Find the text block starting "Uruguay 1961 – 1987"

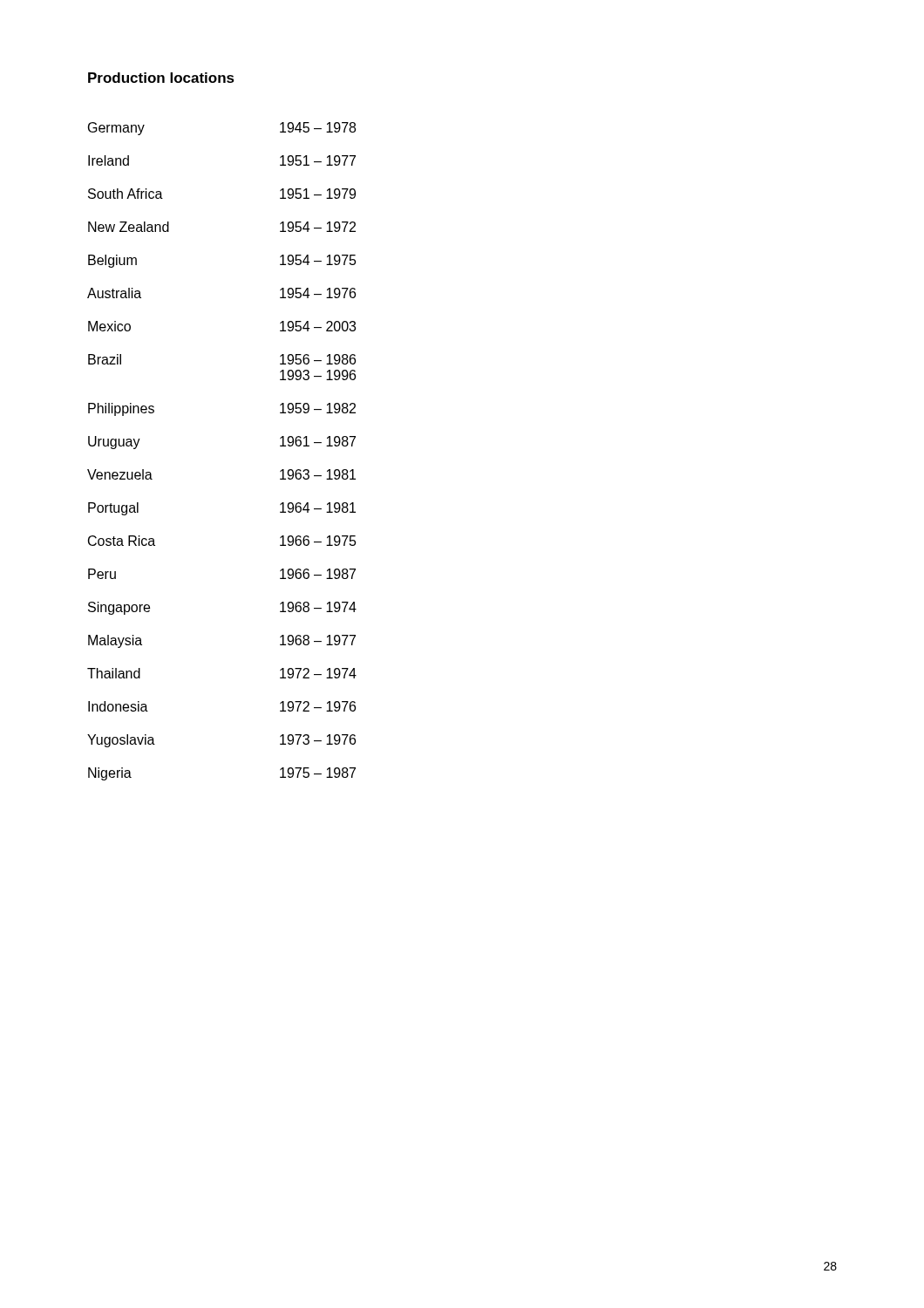[x=115, y=441]
